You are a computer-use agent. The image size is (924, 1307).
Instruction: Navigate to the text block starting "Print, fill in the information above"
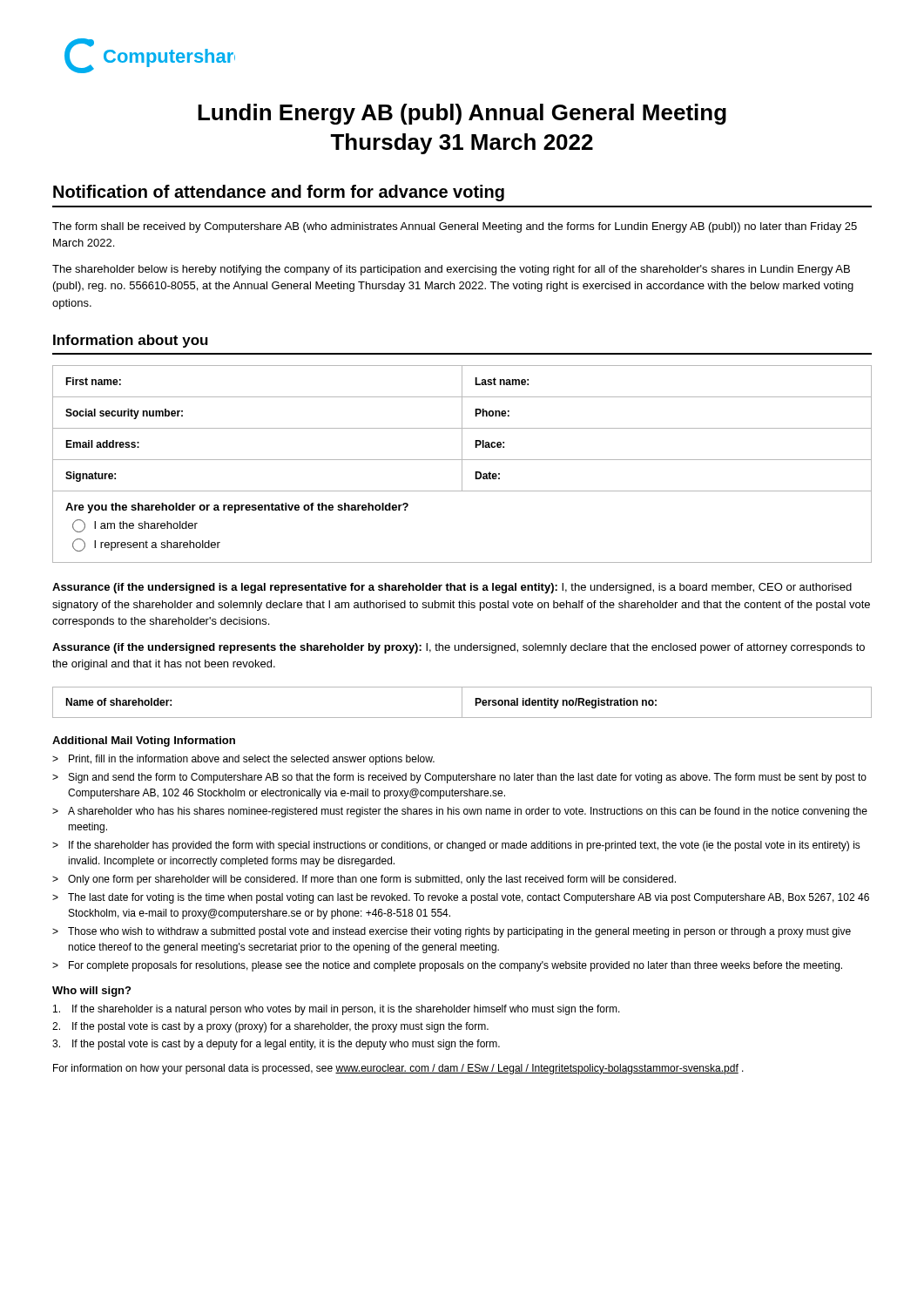click(x=252, y=759)
